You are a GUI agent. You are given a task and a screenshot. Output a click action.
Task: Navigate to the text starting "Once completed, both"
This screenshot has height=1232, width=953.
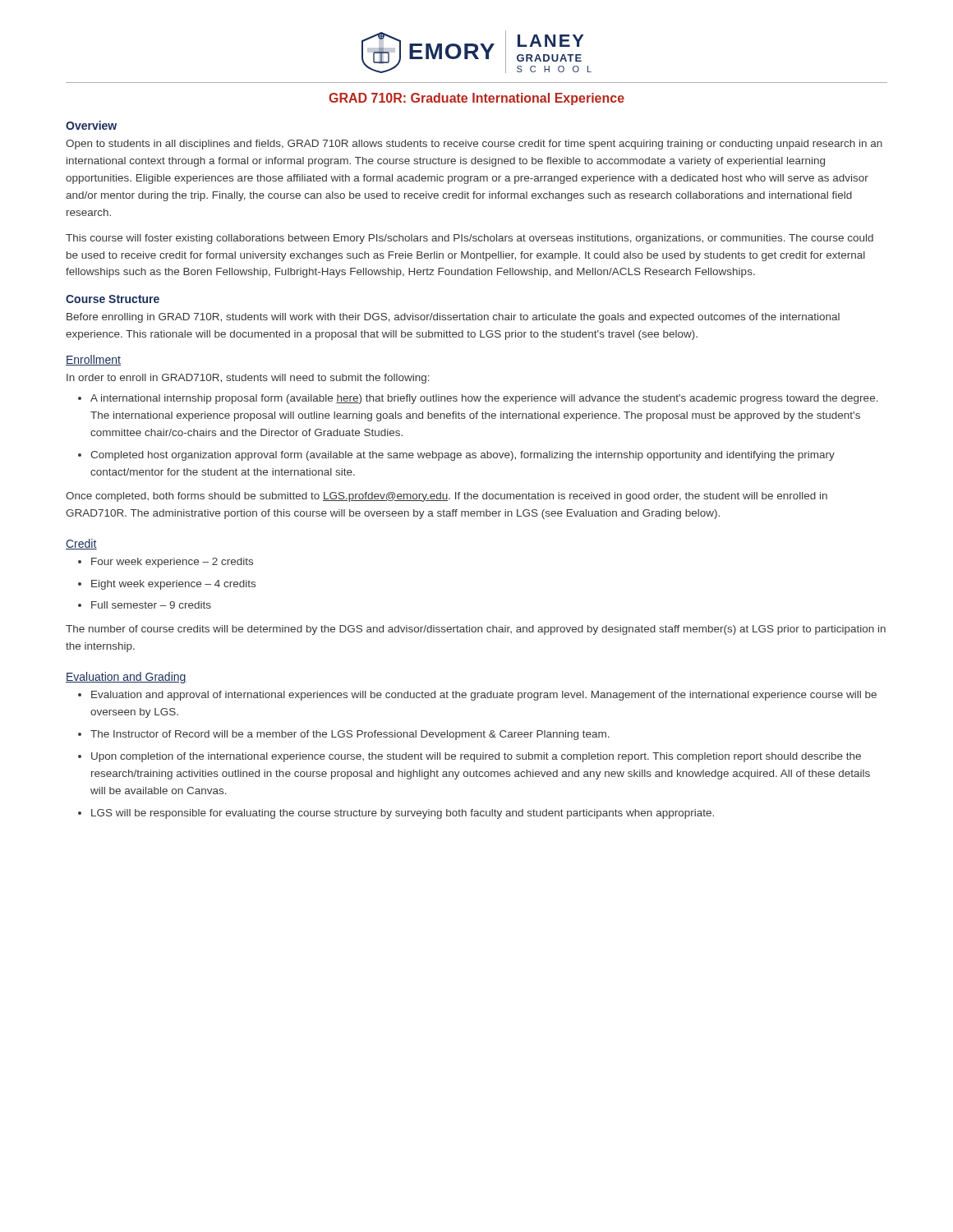(447, 504)
